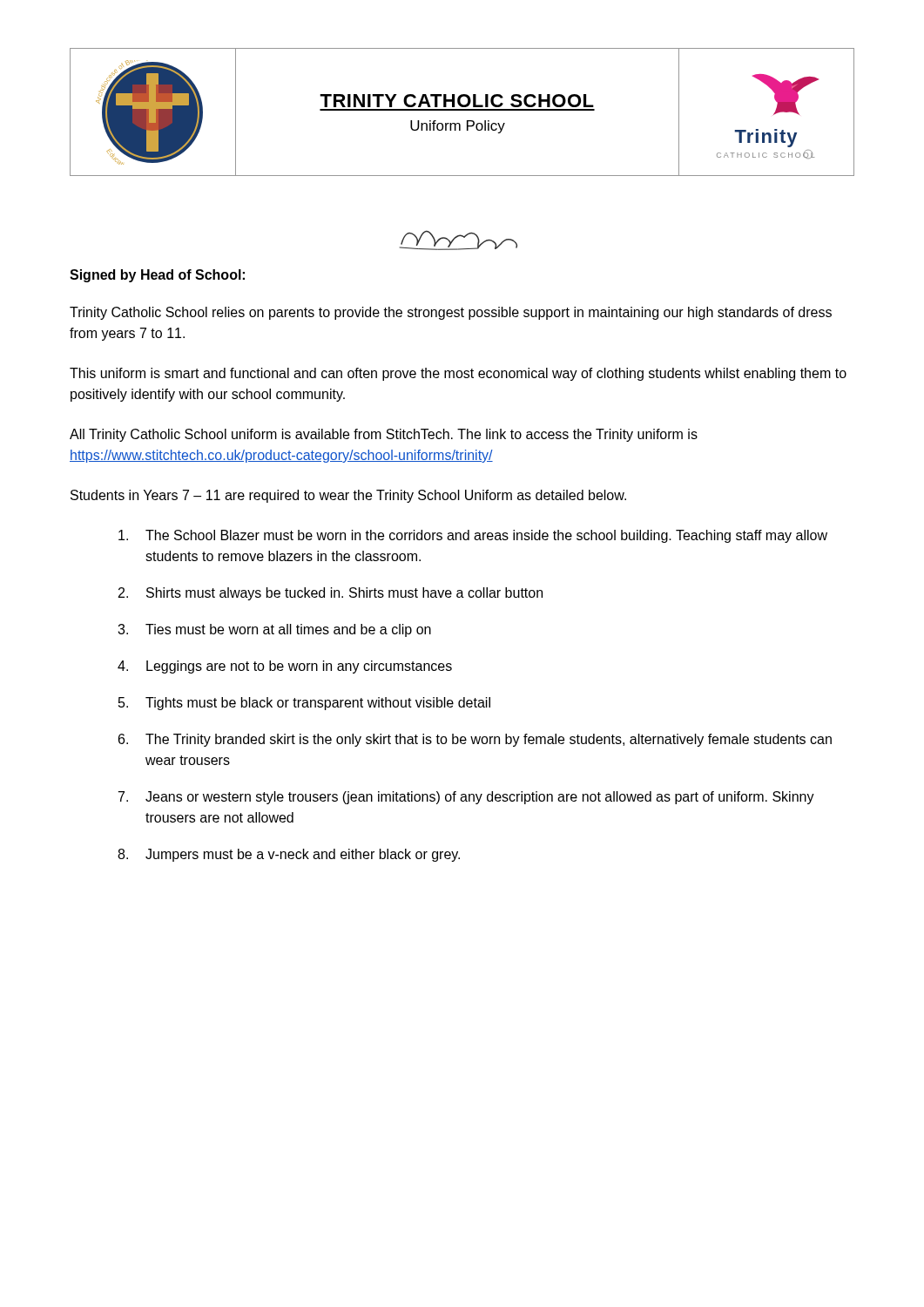
Task: Select the list item that reads "5. Tights must be black or"
Action: [x=486, y=703]
